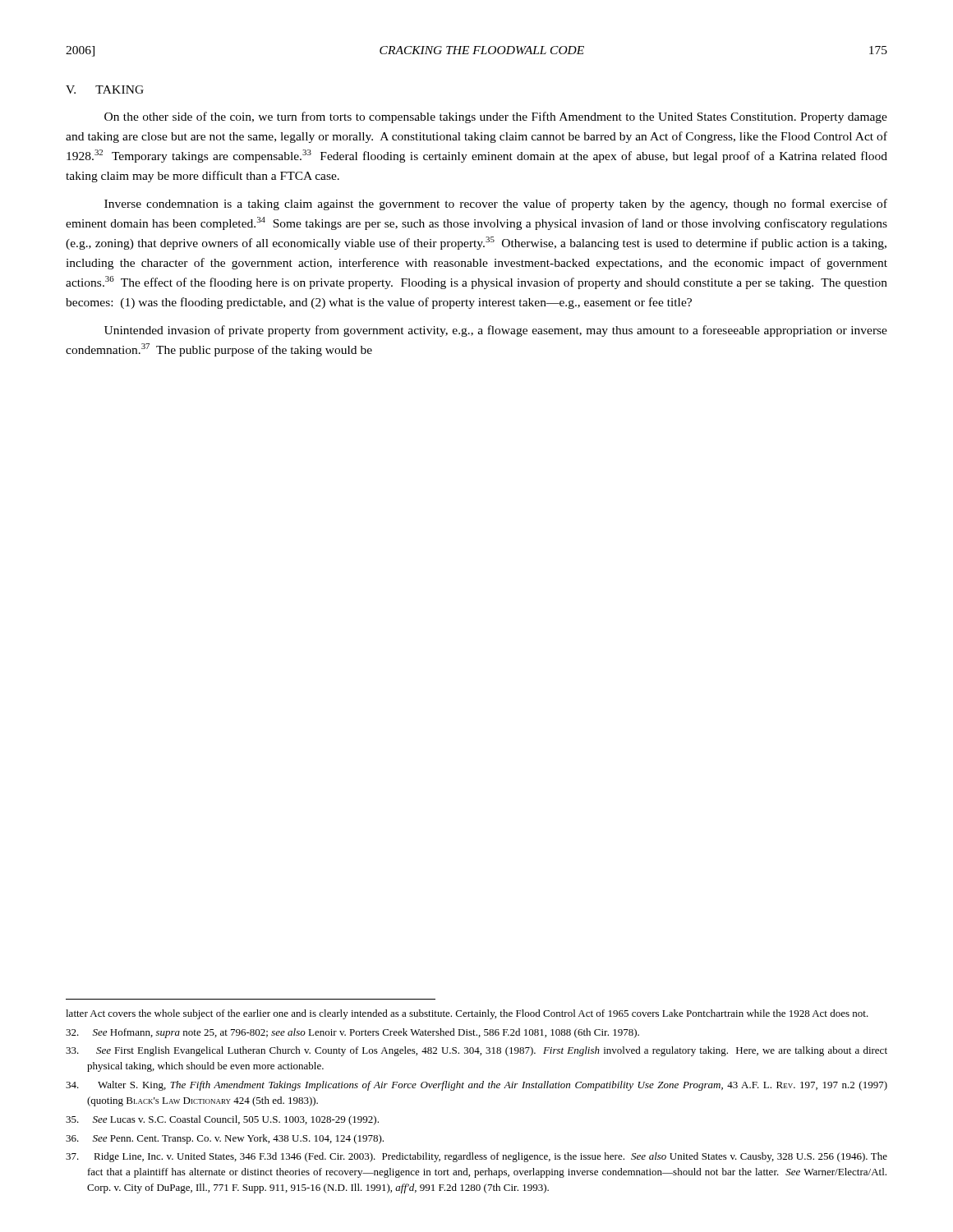953x1232 pixels.
Task: Click on the element starting "See Lucas v. S.C. Coastal Council, 505"
Action: [x=223, y=1119]
